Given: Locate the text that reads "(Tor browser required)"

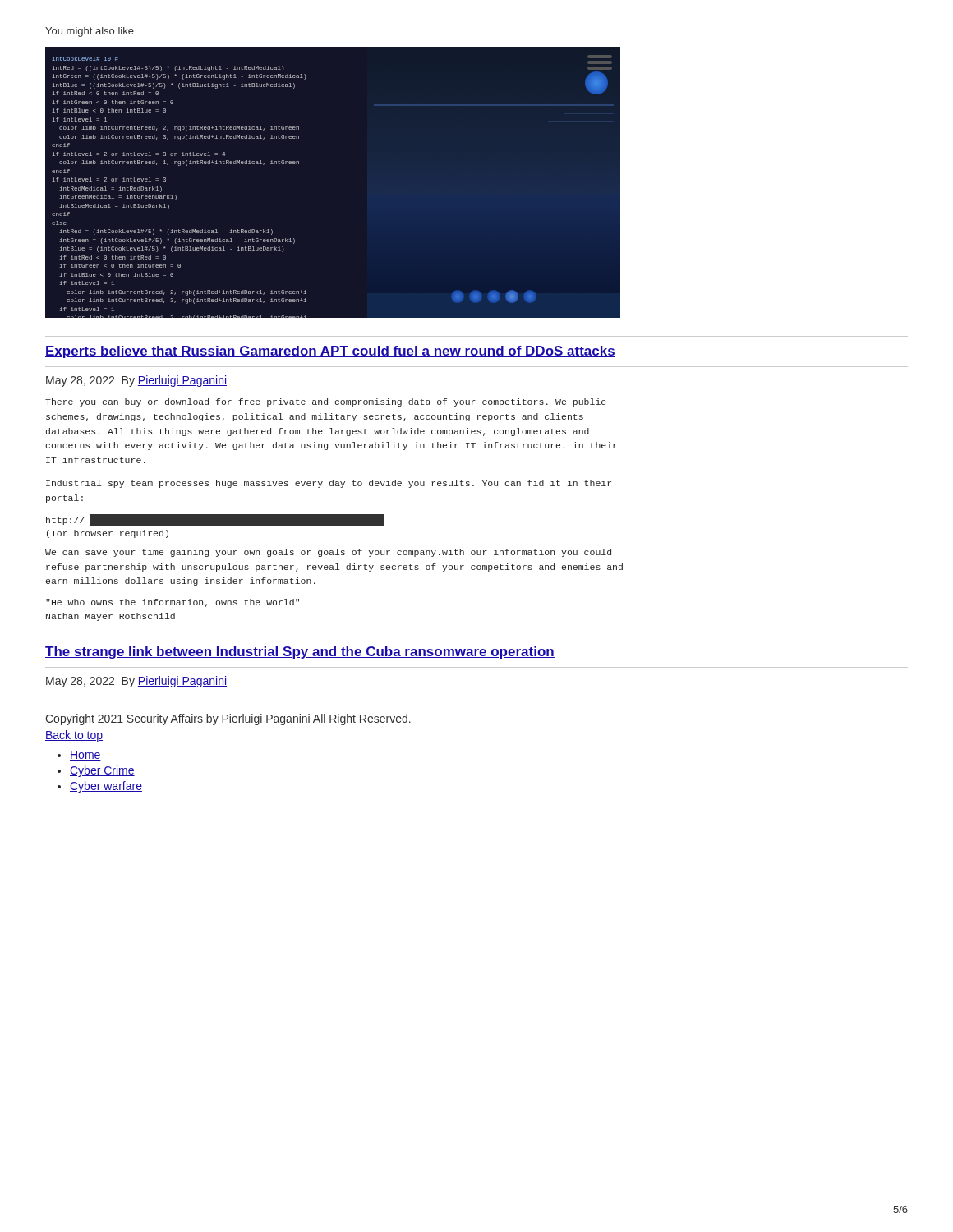Looking at the screenshot, I should point(108,533).
